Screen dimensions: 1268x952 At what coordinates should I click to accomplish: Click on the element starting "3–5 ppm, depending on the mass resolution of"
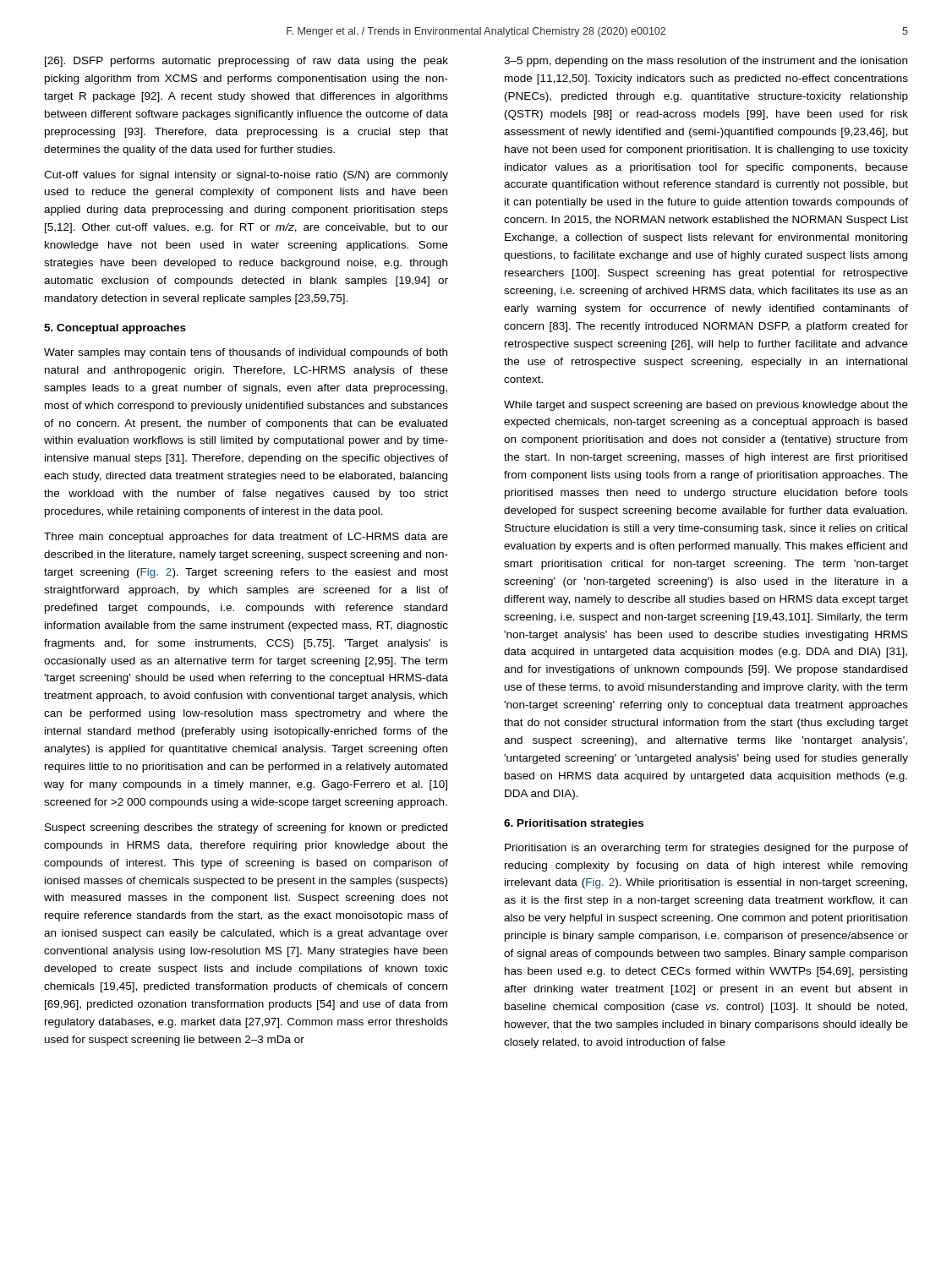tap(706, 428)
